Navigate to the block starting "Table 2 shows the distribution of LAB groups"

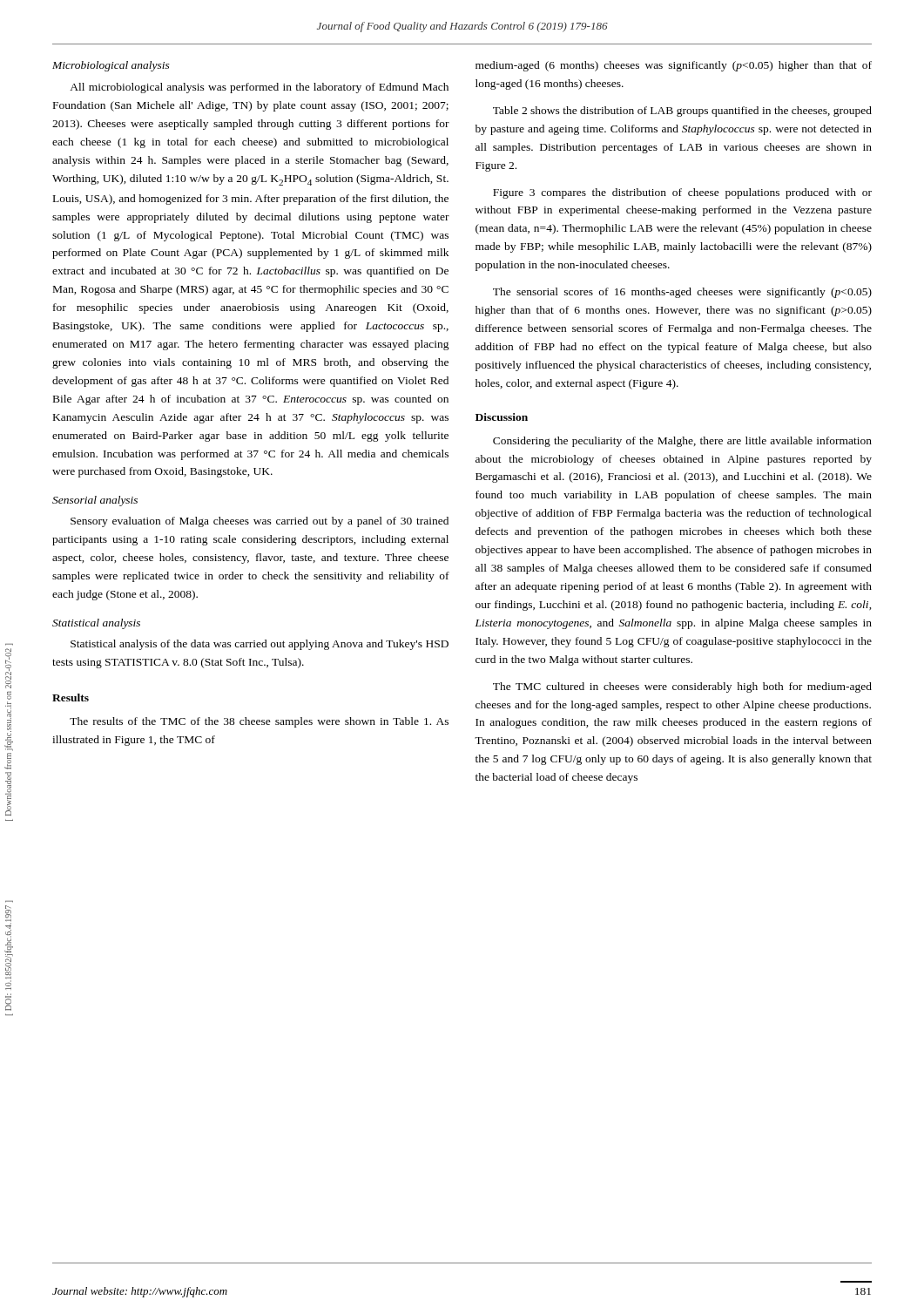tap(673, 137)
